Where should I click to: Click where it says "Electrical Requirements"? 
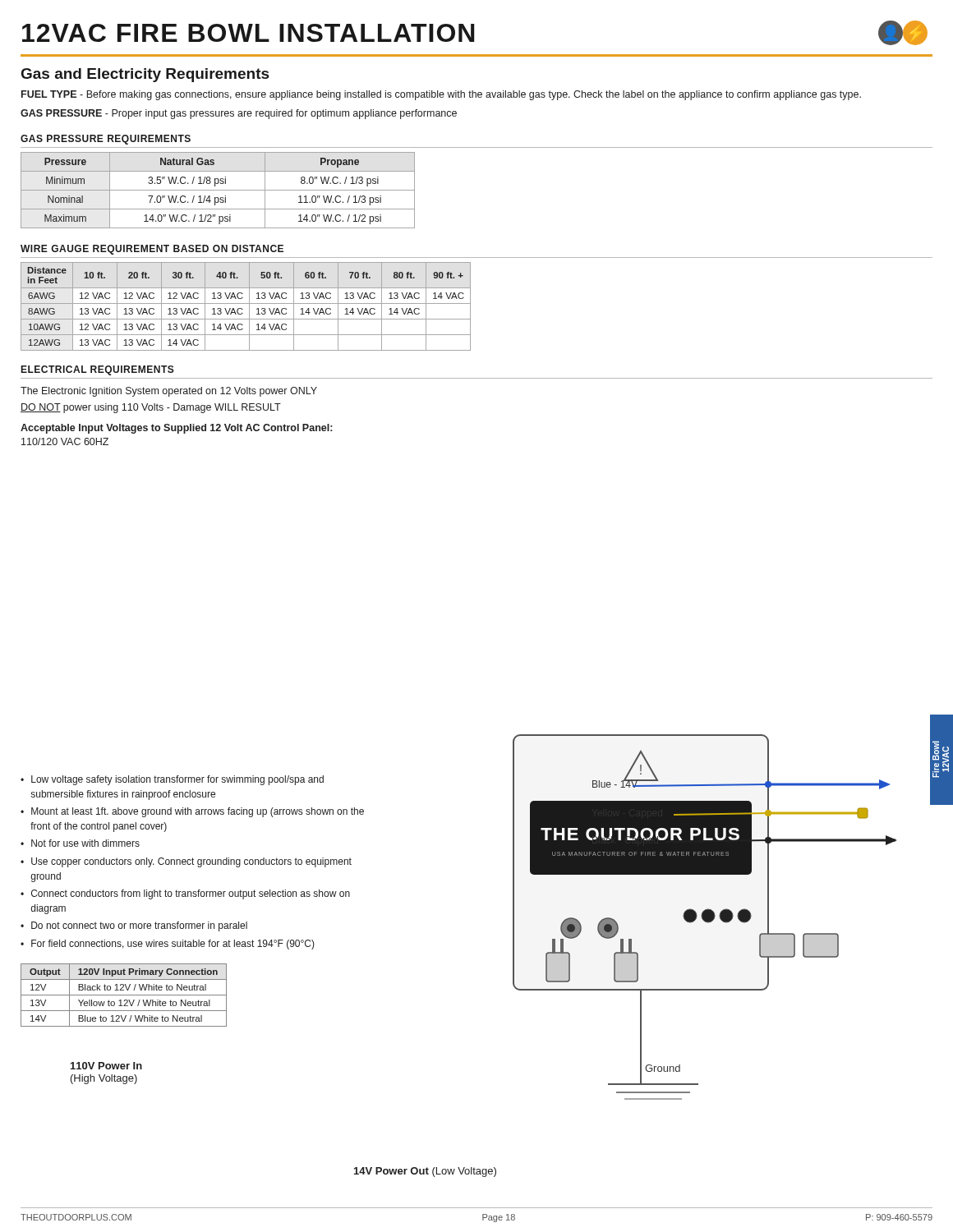pyautogui.click(x=476, y=371)
